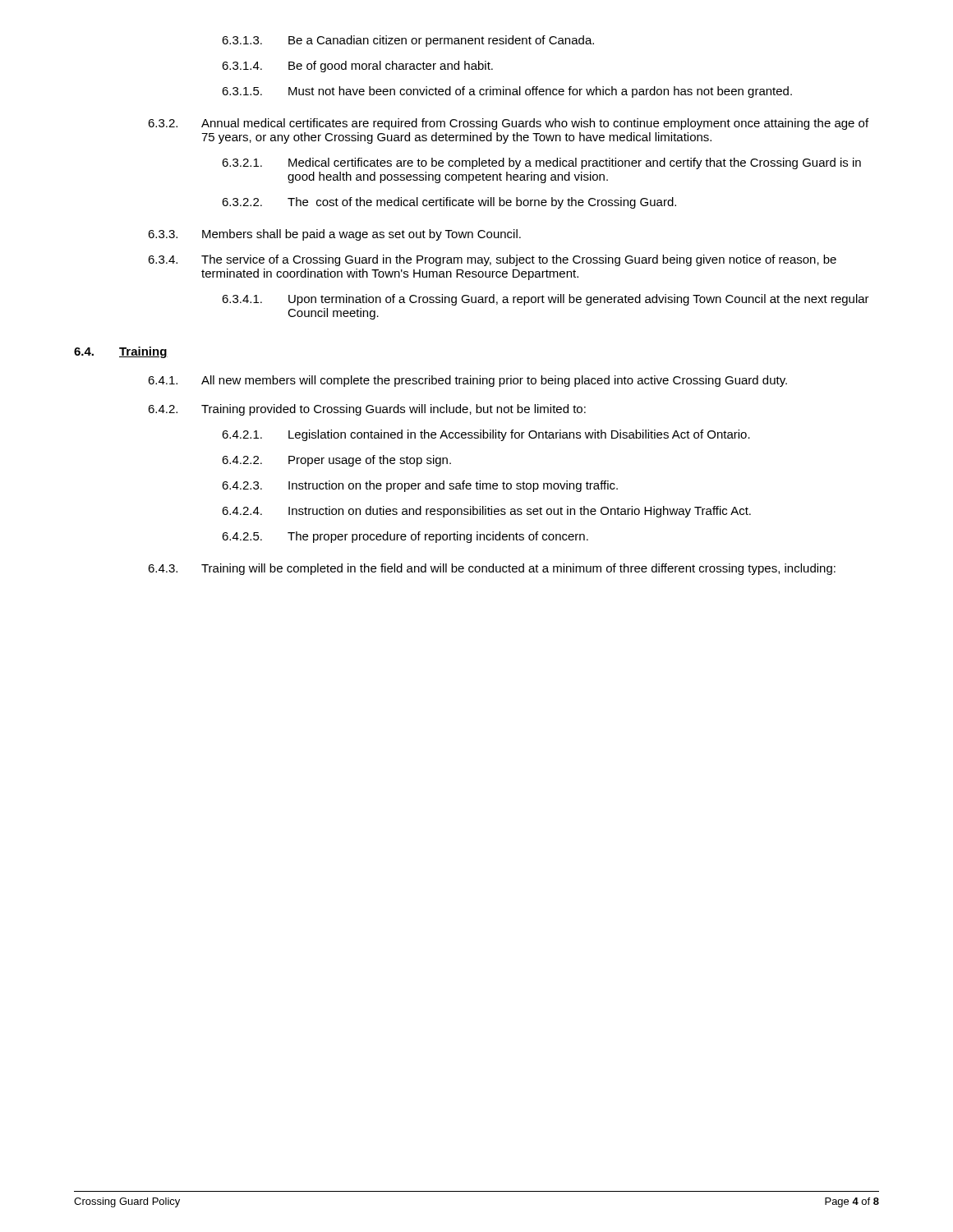Click the passage that begins "6.3.1.5. Must not have been convicted"
The width and height of the screenshot is (953, 1232).
pos(507,91)
